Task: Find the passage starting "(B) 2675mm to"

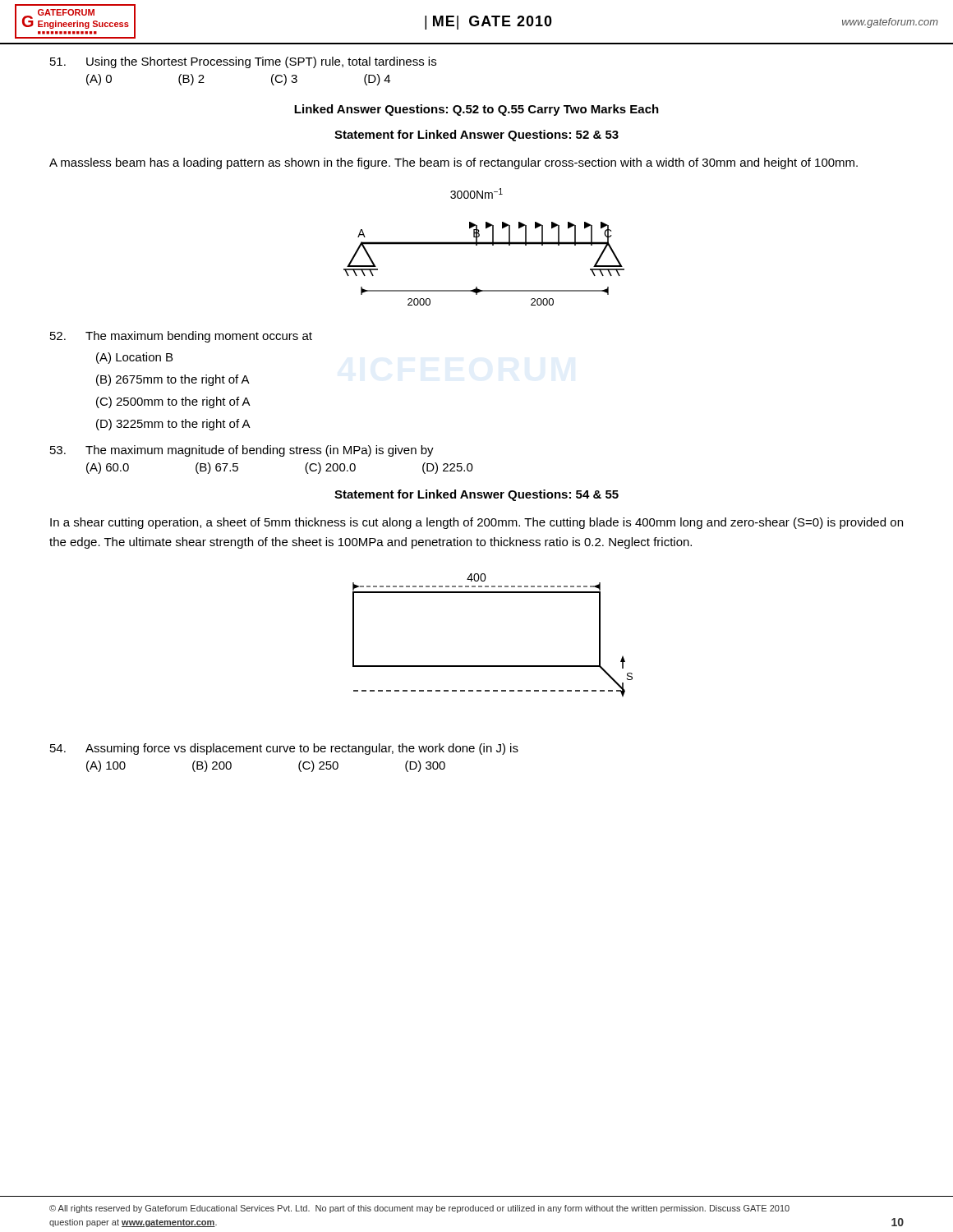Action: pyautogui.click(x=173, y=380)
